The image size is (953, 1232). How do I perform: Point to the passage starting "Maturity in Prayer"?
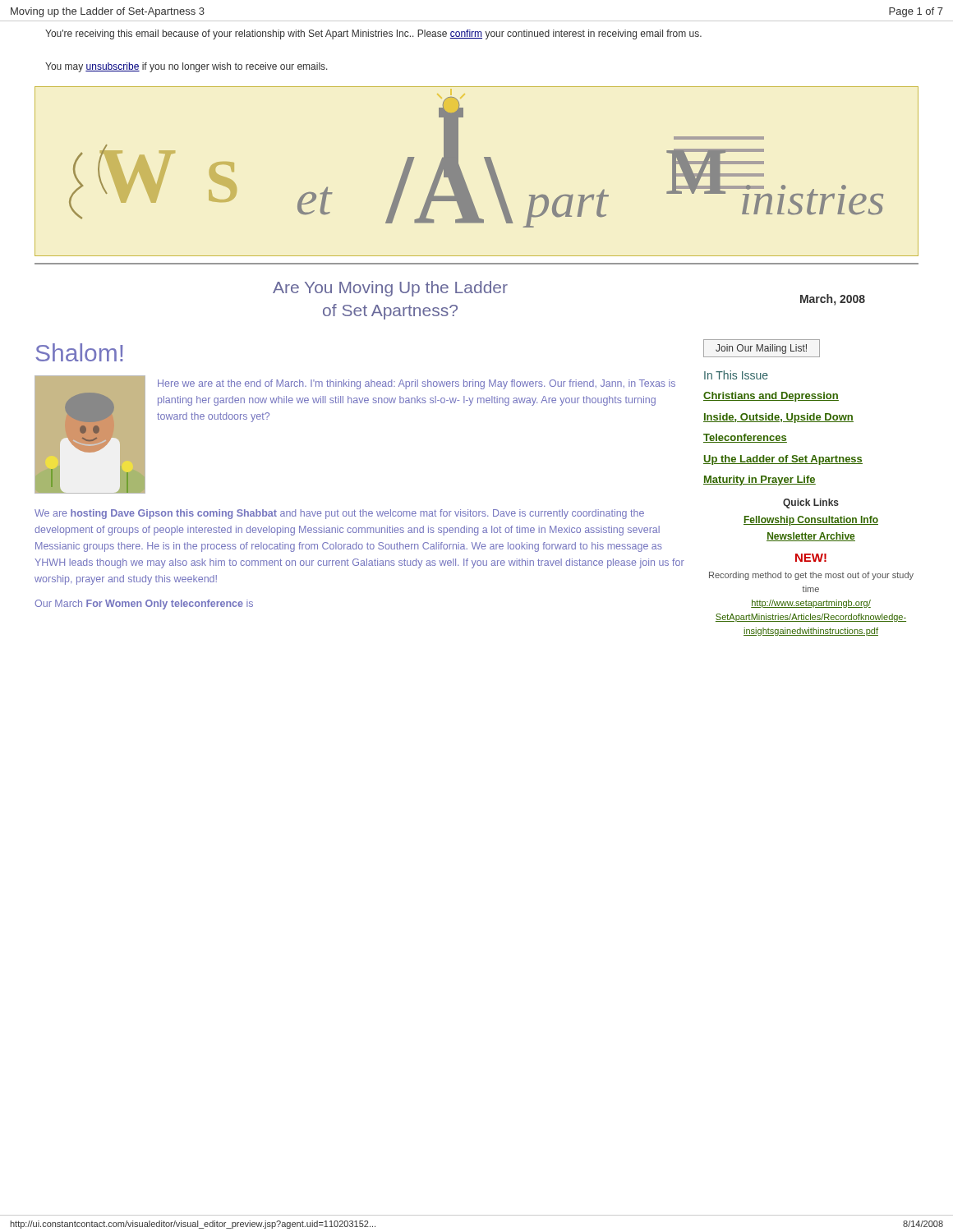tap(811, 480)
